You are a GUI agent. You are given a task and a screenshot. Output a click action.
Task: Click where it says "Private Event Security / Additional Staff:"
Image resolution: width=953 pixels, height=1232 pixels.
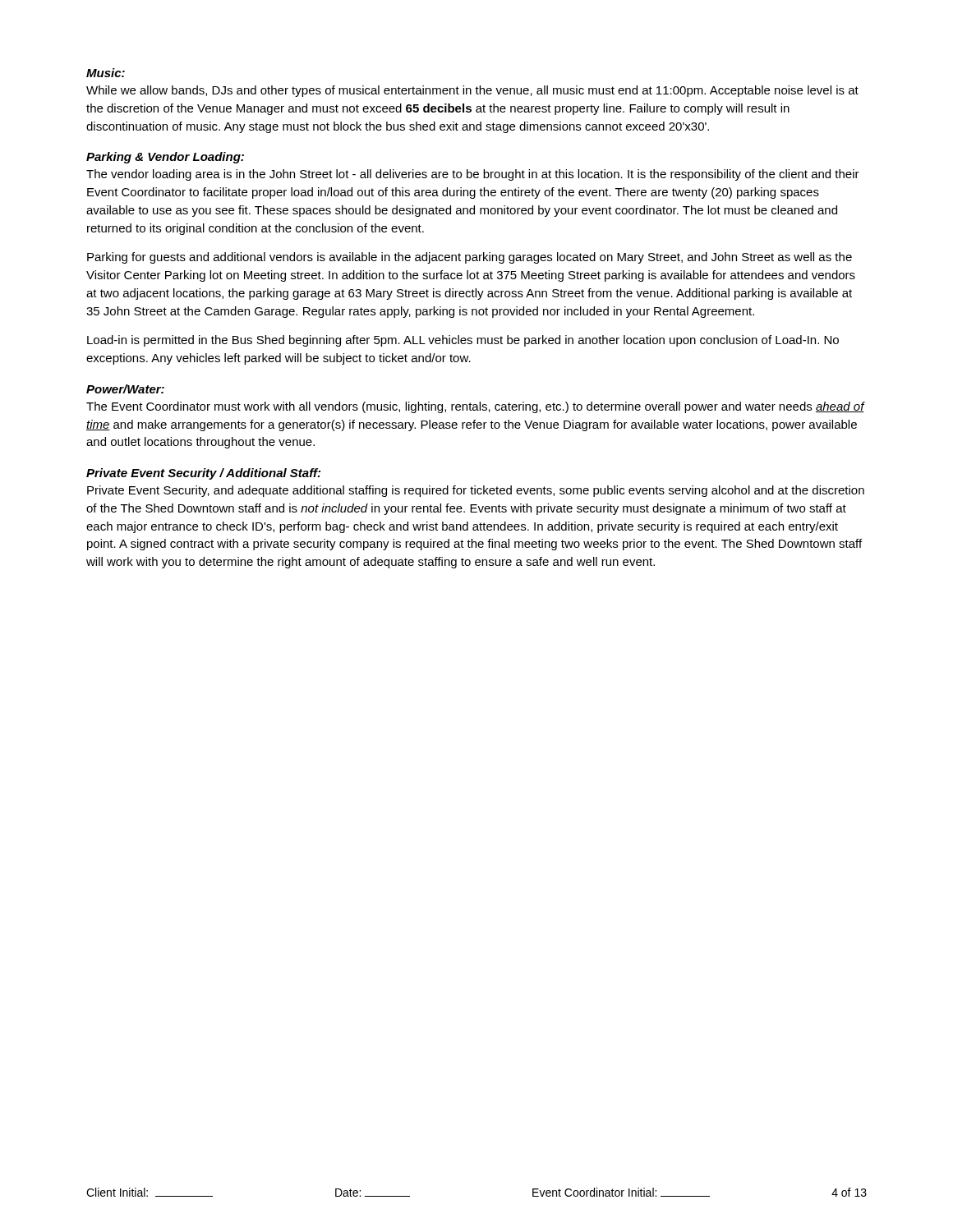204,473
